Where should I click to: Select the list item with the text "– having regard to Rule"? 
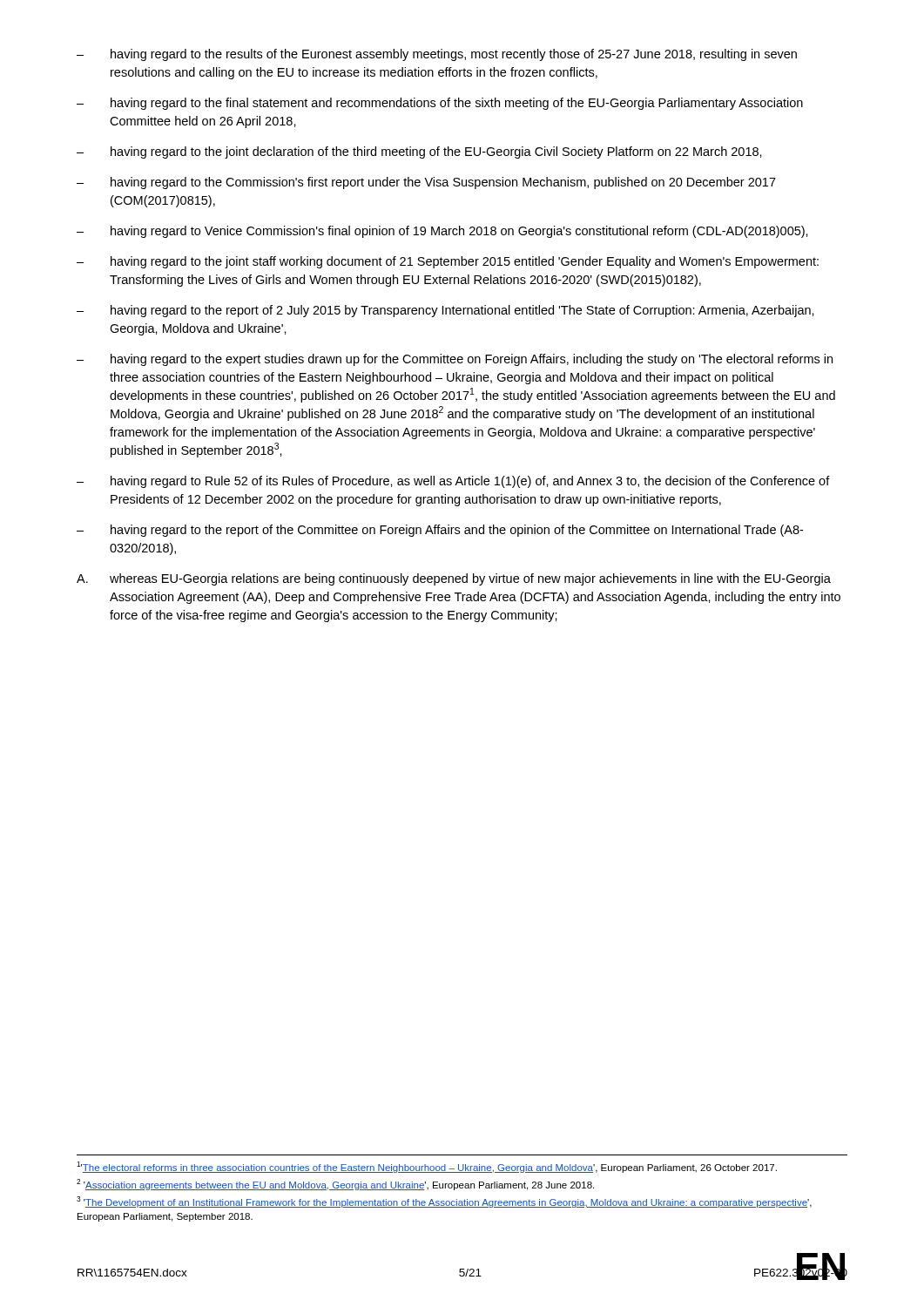pos(462,491)
